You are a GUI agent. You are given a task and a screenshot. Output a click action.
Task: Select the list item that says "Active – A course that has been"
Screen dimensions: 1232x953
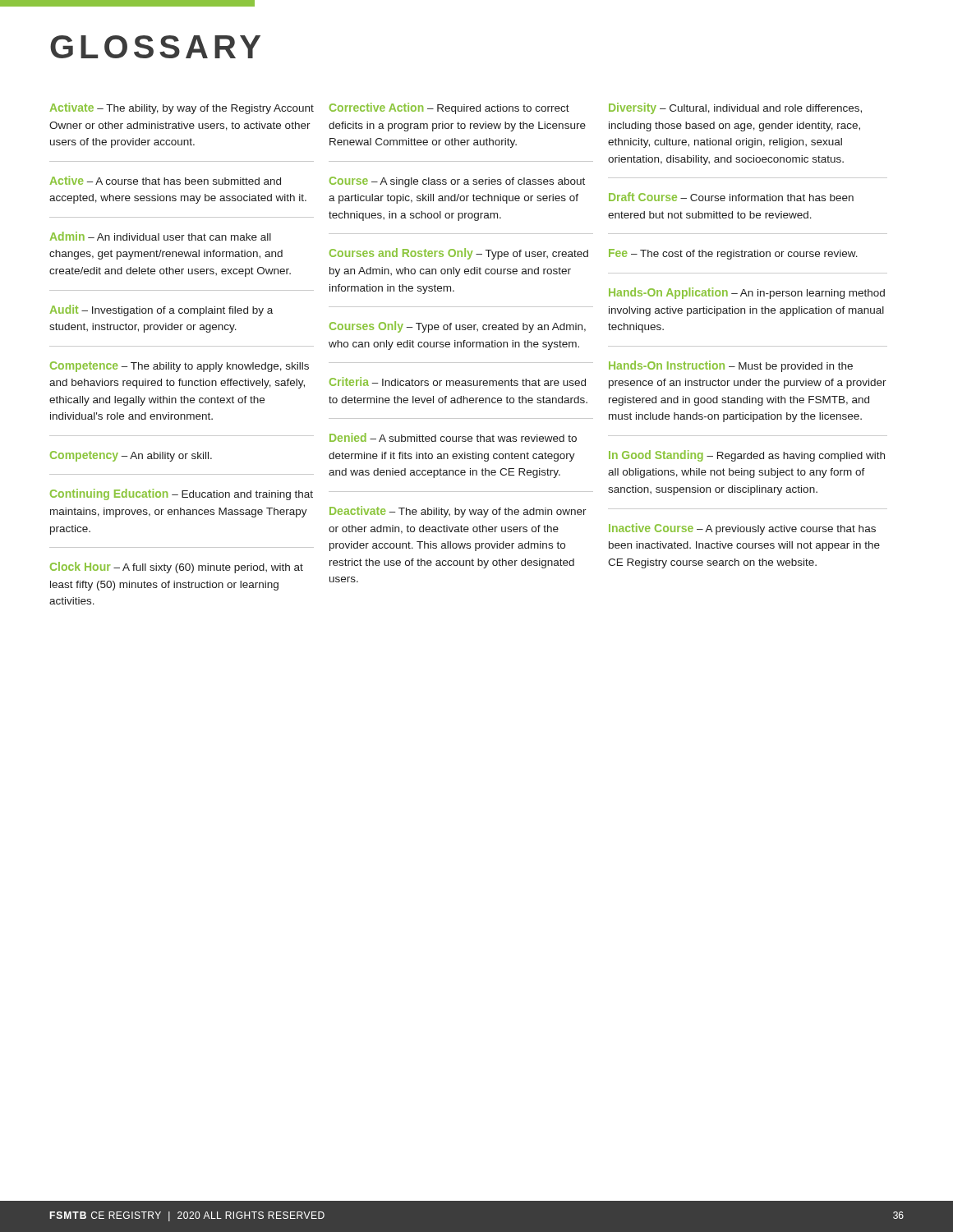point(178,189)
